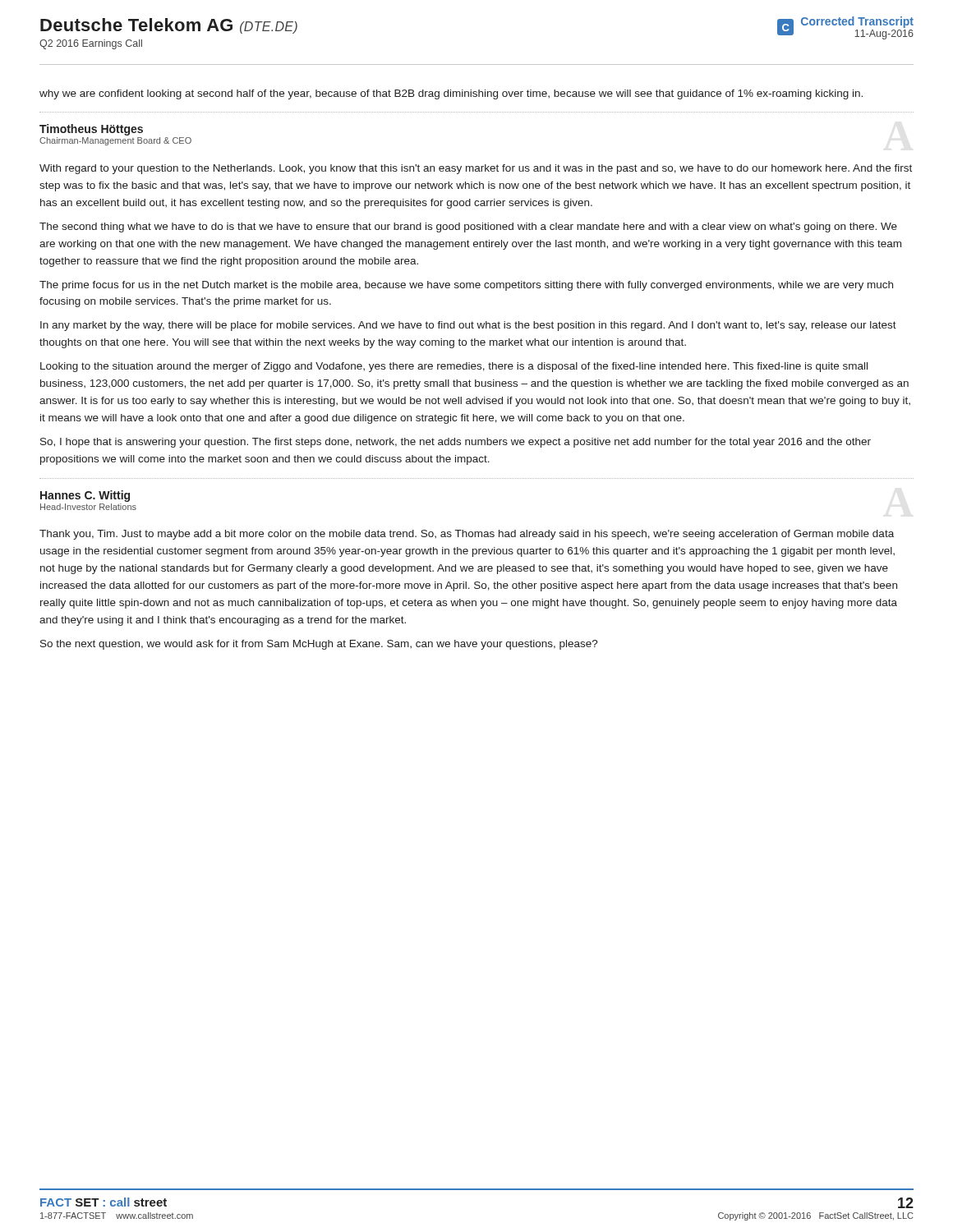This screenshot has height=1232, width=953.
Task: Navigate to the region starting "Looking to the situation around"
Action: click(x=476, y=393)
